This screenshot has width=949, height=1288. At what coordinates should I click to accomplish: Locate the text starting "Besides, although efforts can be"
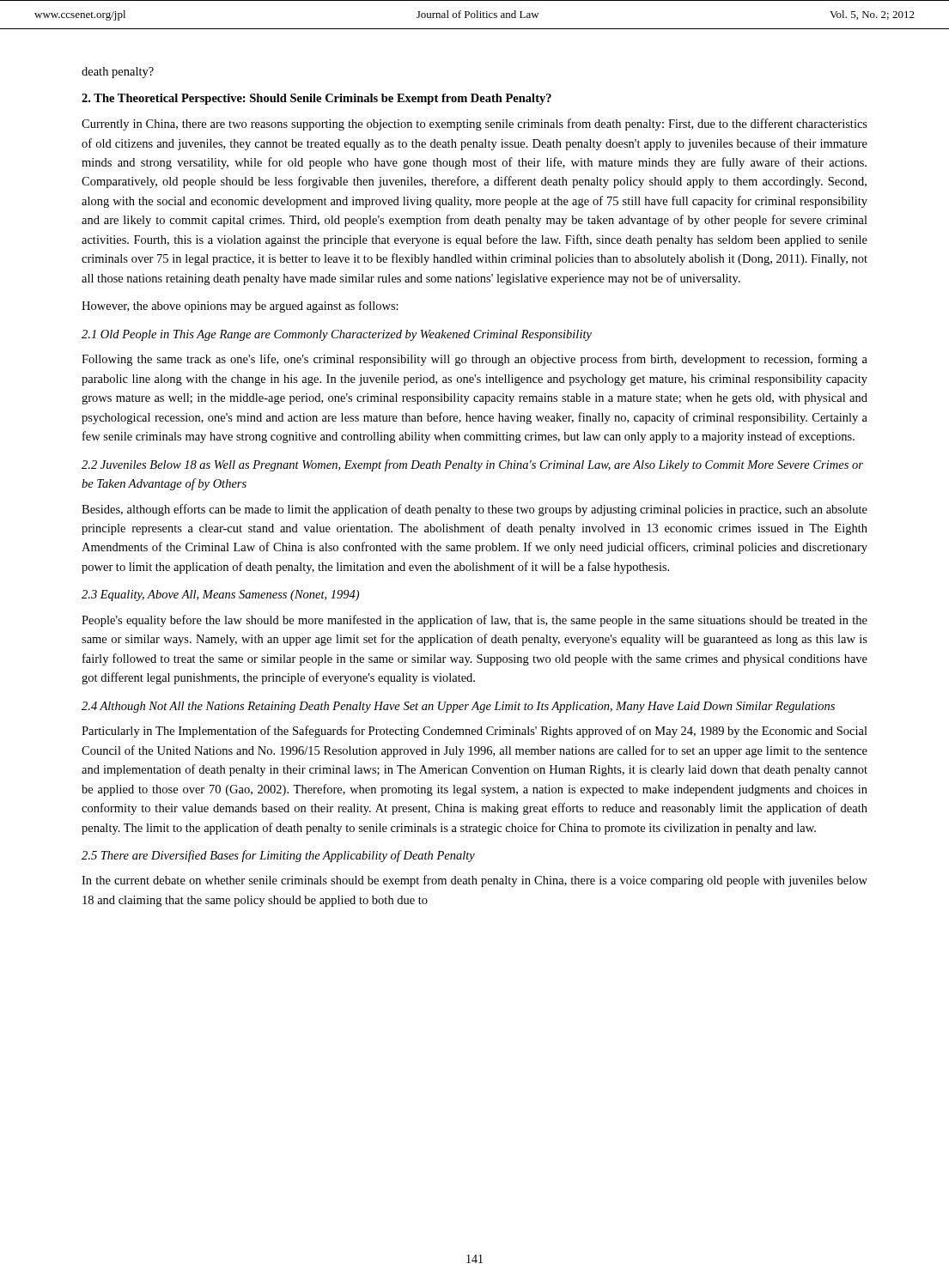[474, 538]
